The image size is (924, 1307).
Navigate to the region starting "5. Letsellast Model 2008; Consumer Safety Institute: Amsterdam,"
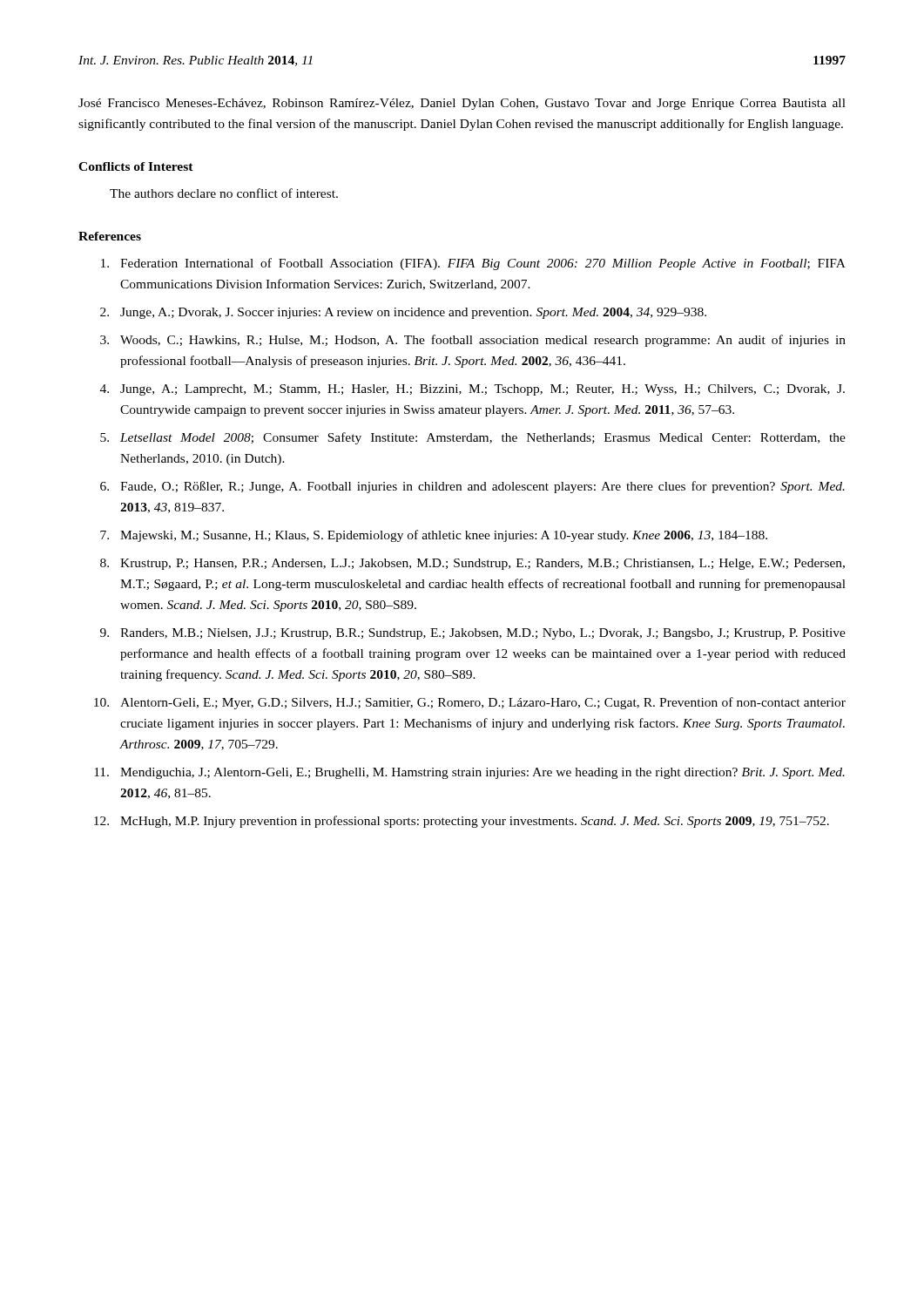[x=462, y=448]
